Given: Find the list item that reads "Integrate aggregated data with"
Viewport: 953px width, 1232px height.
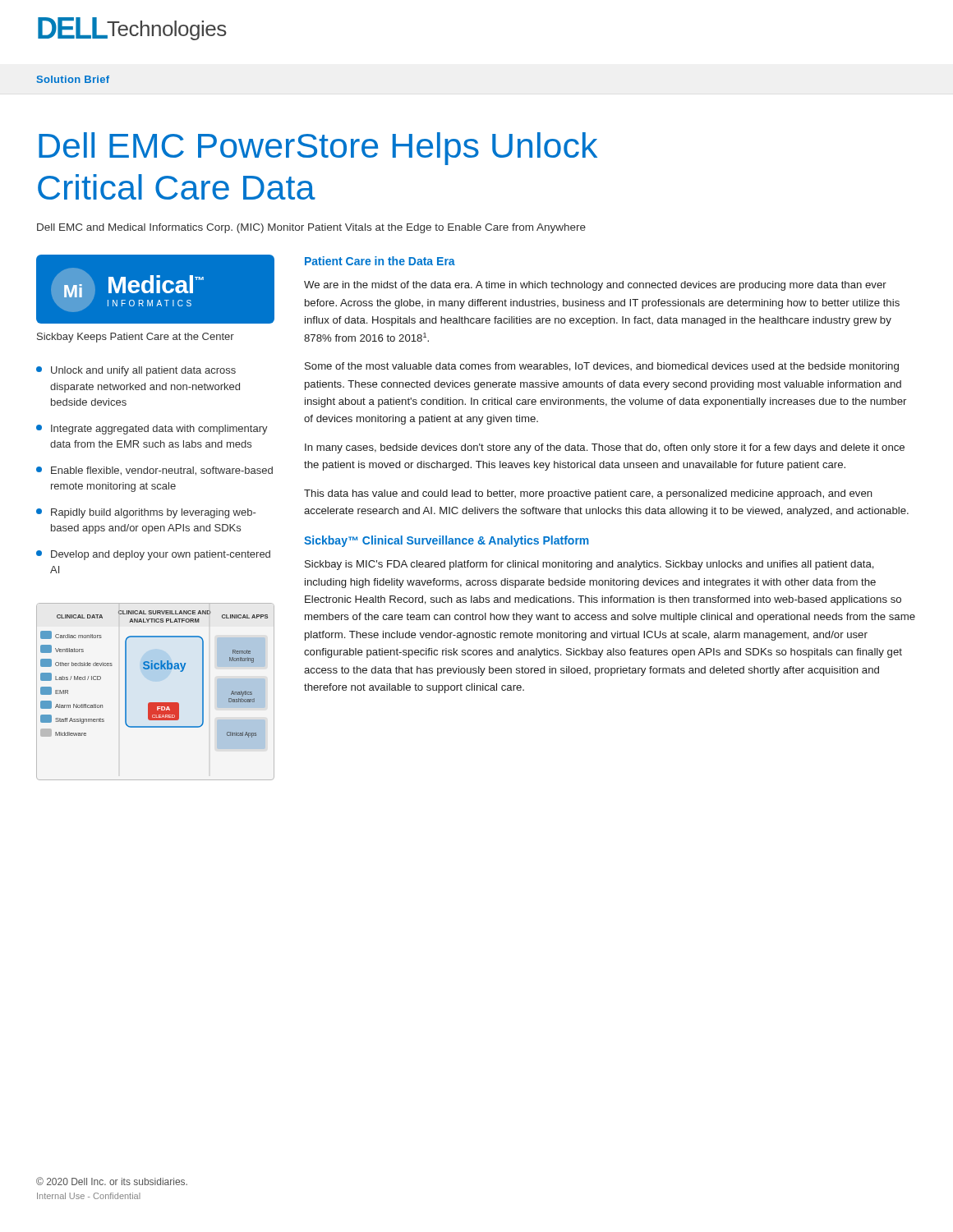Looking at the screenshot, I should [155, 436].
